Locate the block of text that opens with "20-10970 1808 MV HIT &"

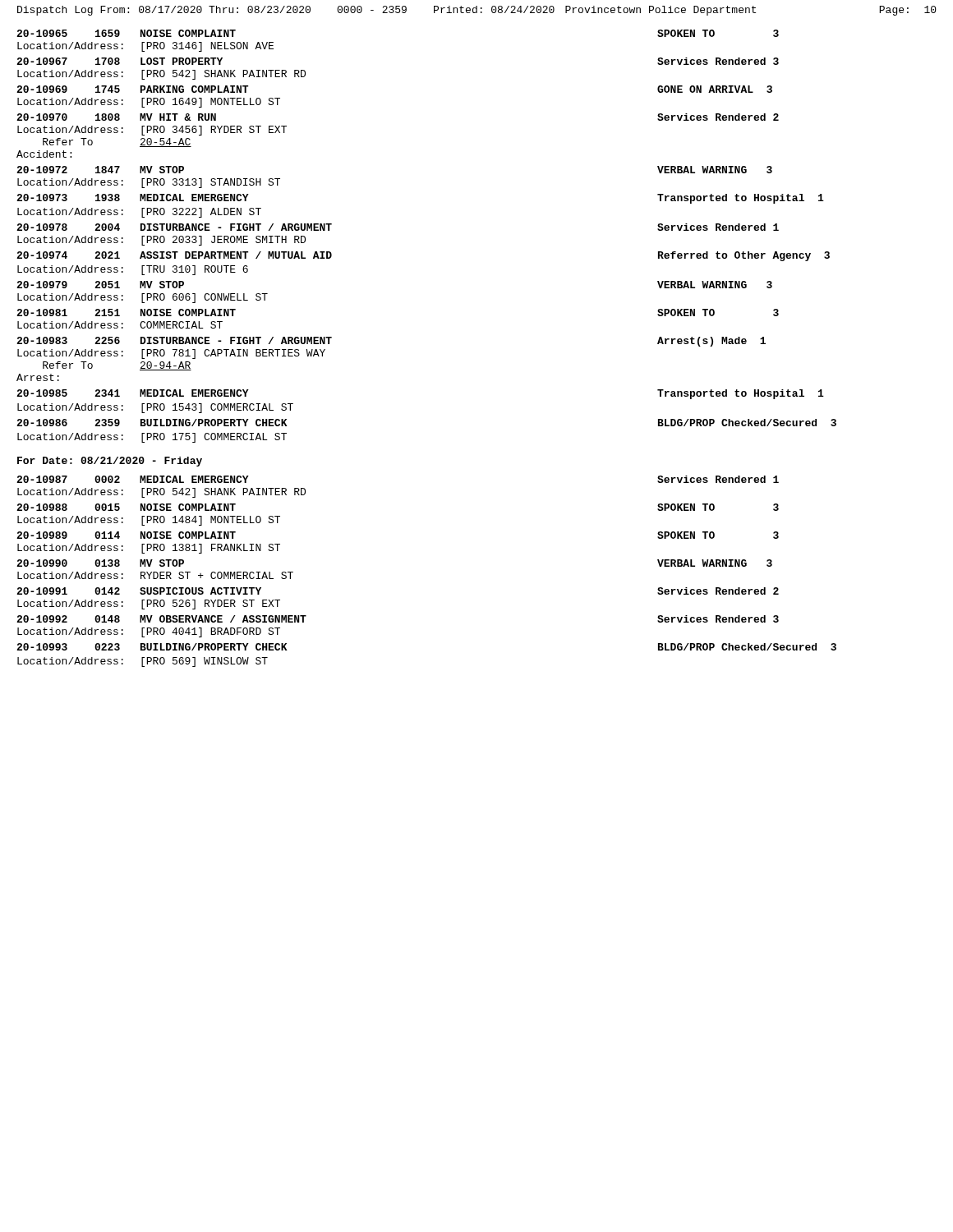[39, 117]
